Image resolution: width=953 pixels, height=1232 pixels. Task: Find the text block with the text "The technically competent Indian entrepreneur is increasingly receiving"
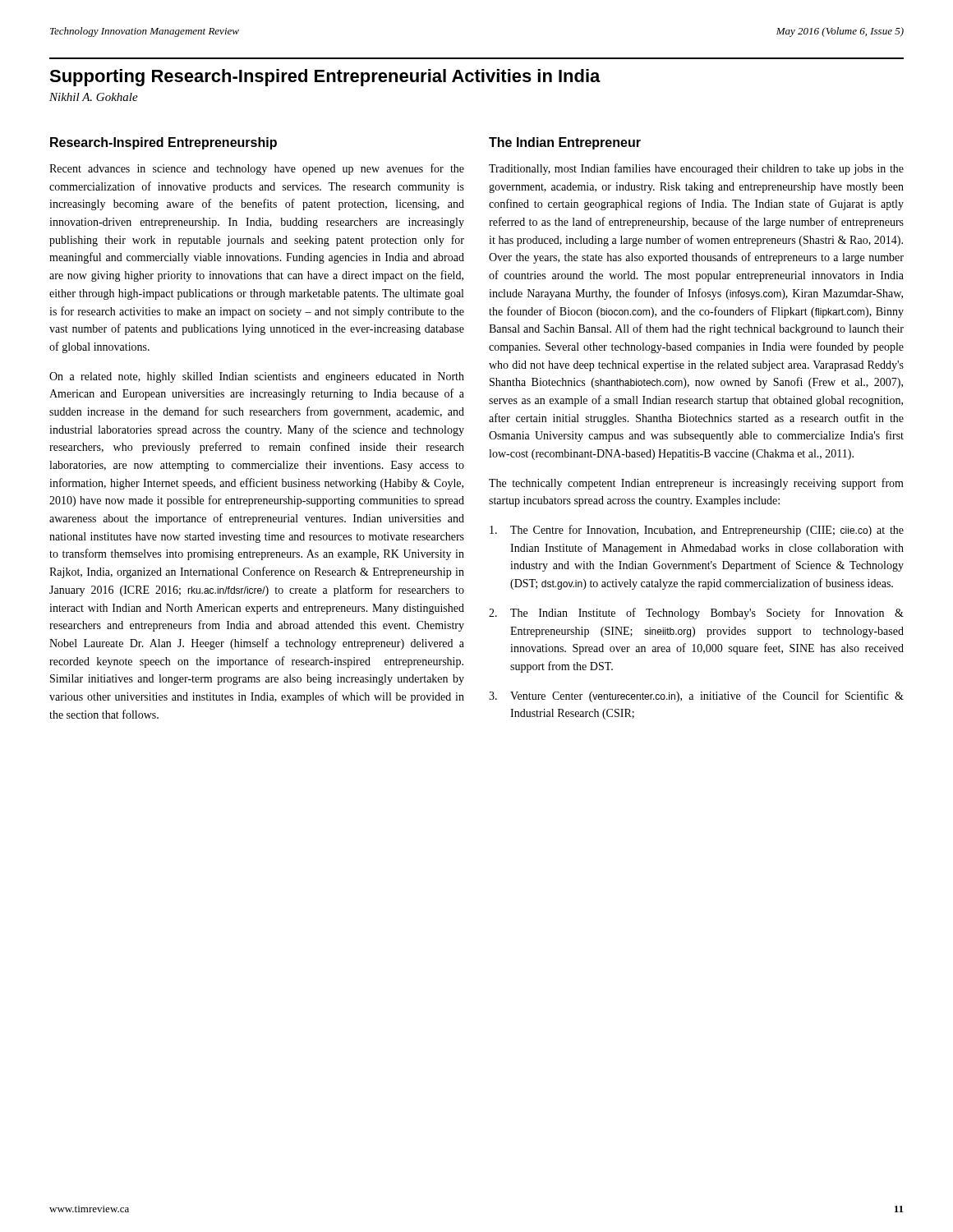[x=696, y=492]
